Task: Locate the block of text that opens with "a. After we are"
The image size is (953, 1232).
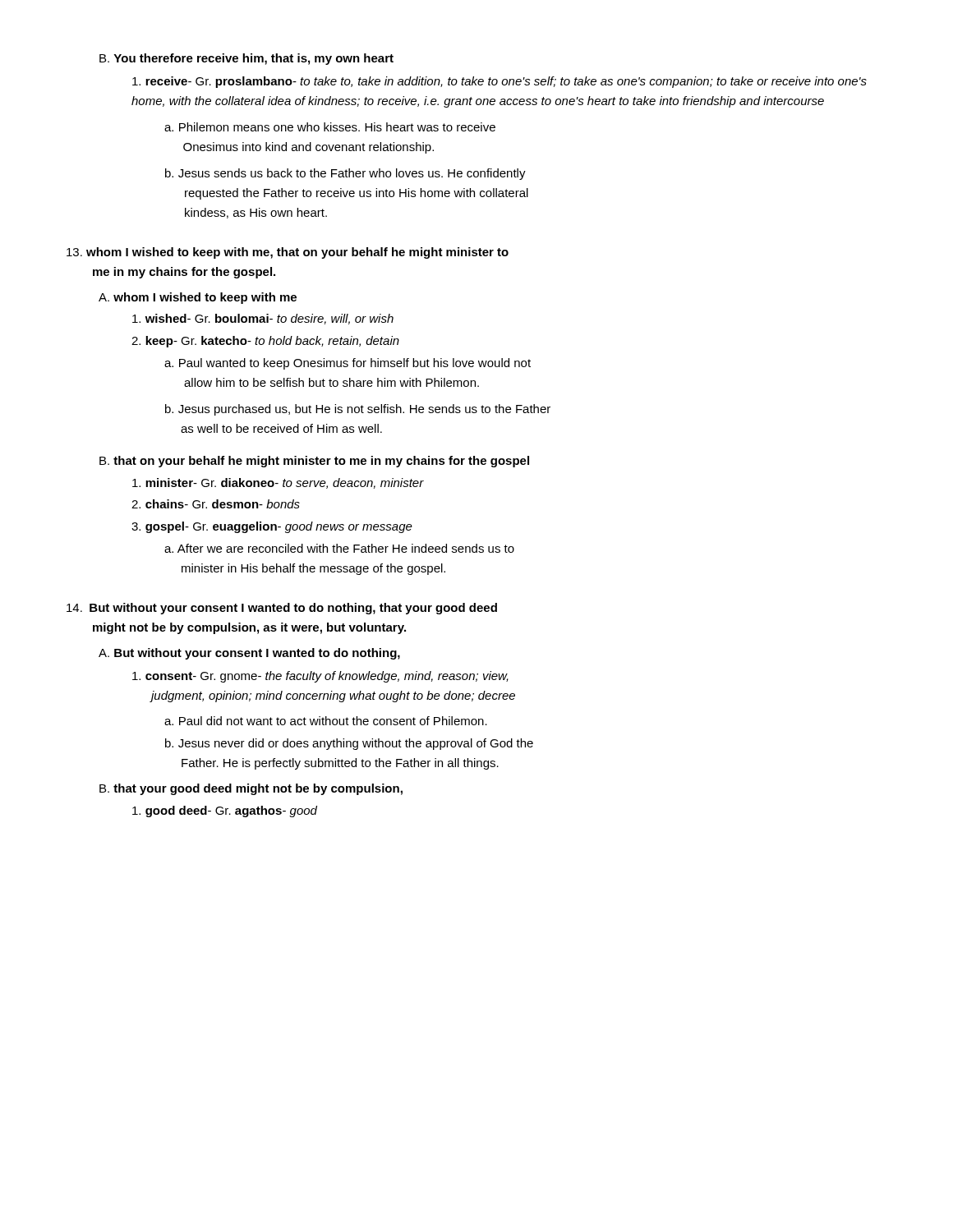Action: tap(339, 548)
